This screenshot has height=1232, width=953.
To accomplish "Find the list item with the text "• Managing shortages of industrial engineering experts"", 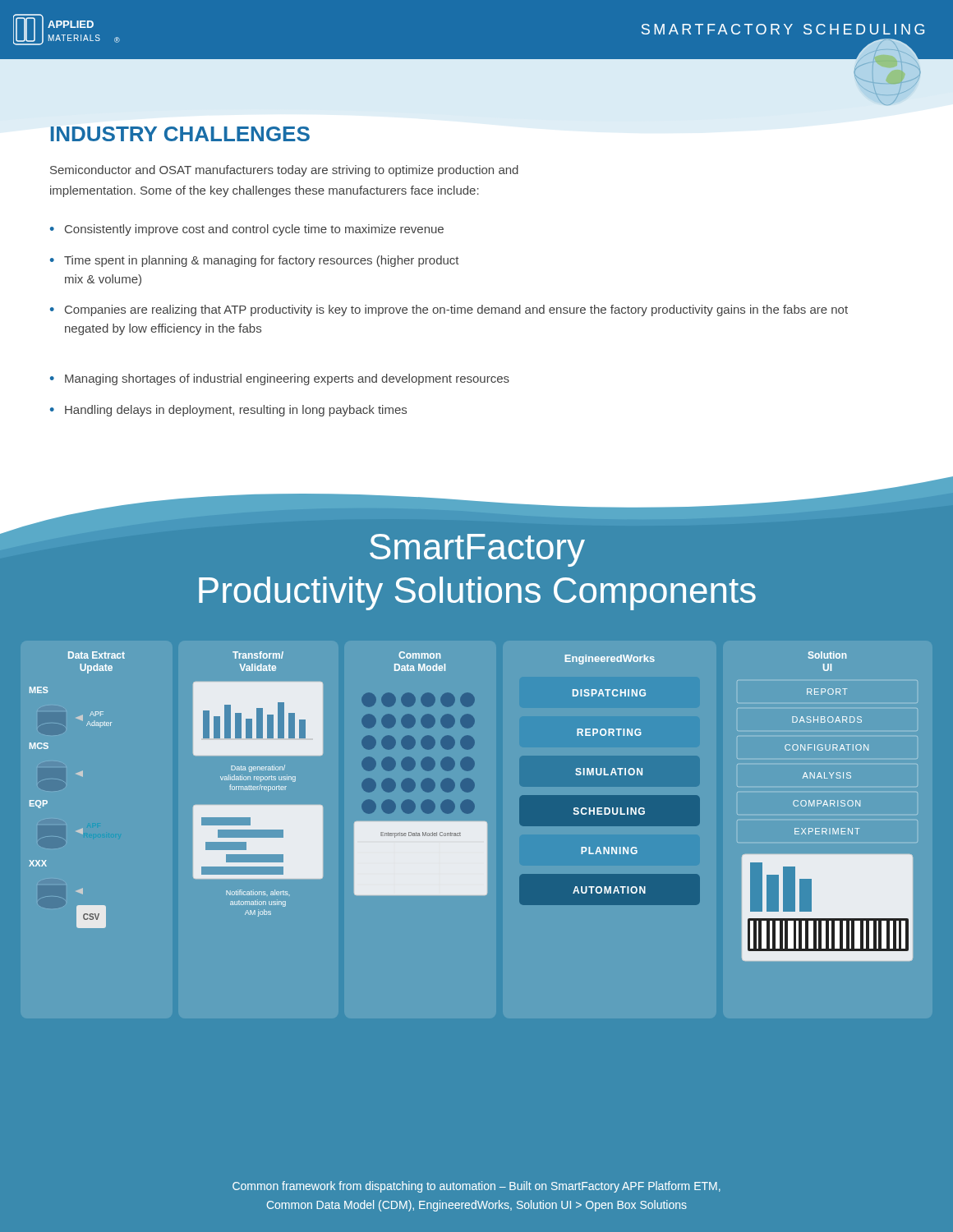I will click(x=460, y=379).
